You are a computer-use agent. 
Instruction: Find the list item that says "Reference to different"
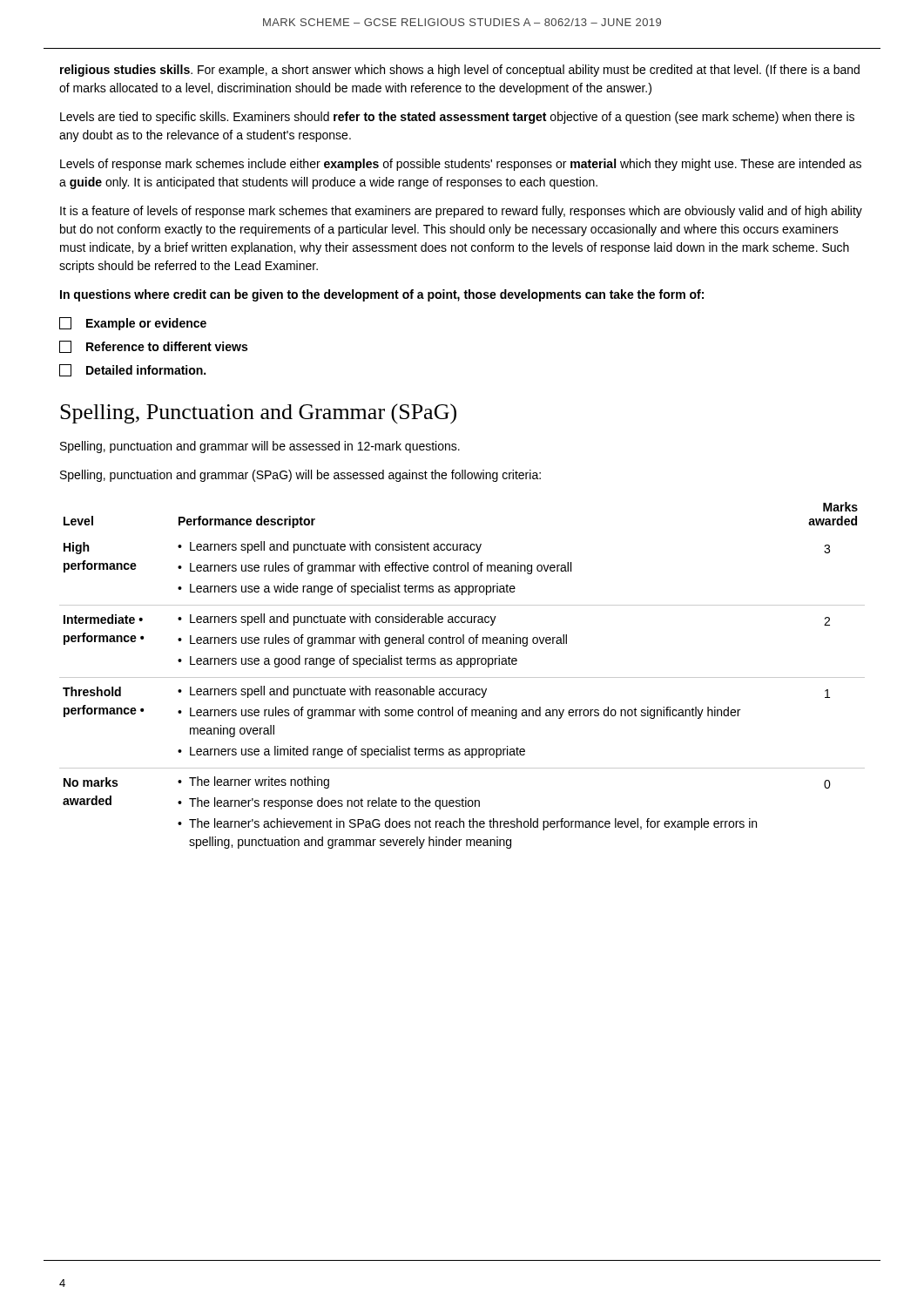tap(154, 347)
